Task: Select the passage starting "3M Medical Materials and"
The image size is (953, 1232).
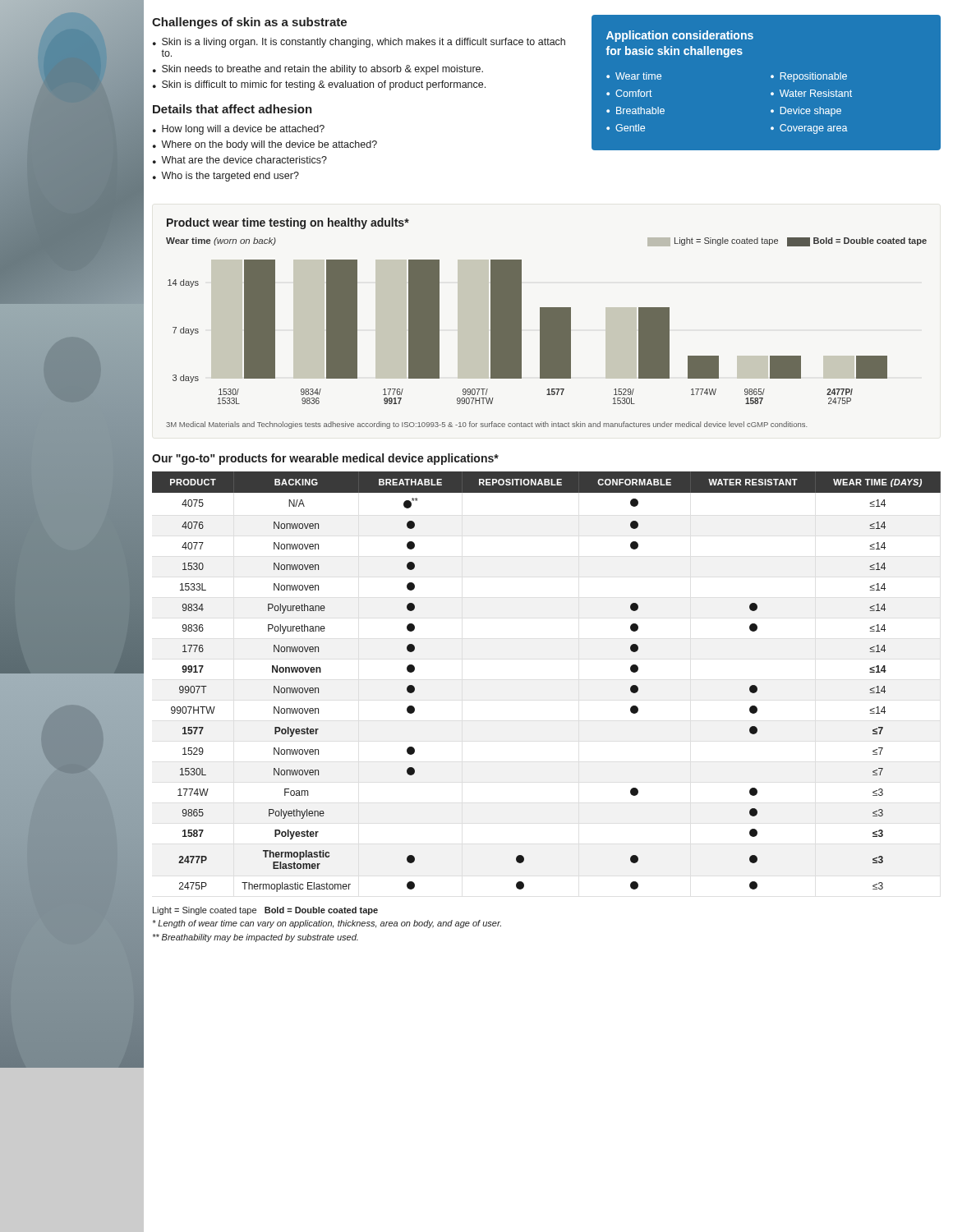Action: point(487,424)
